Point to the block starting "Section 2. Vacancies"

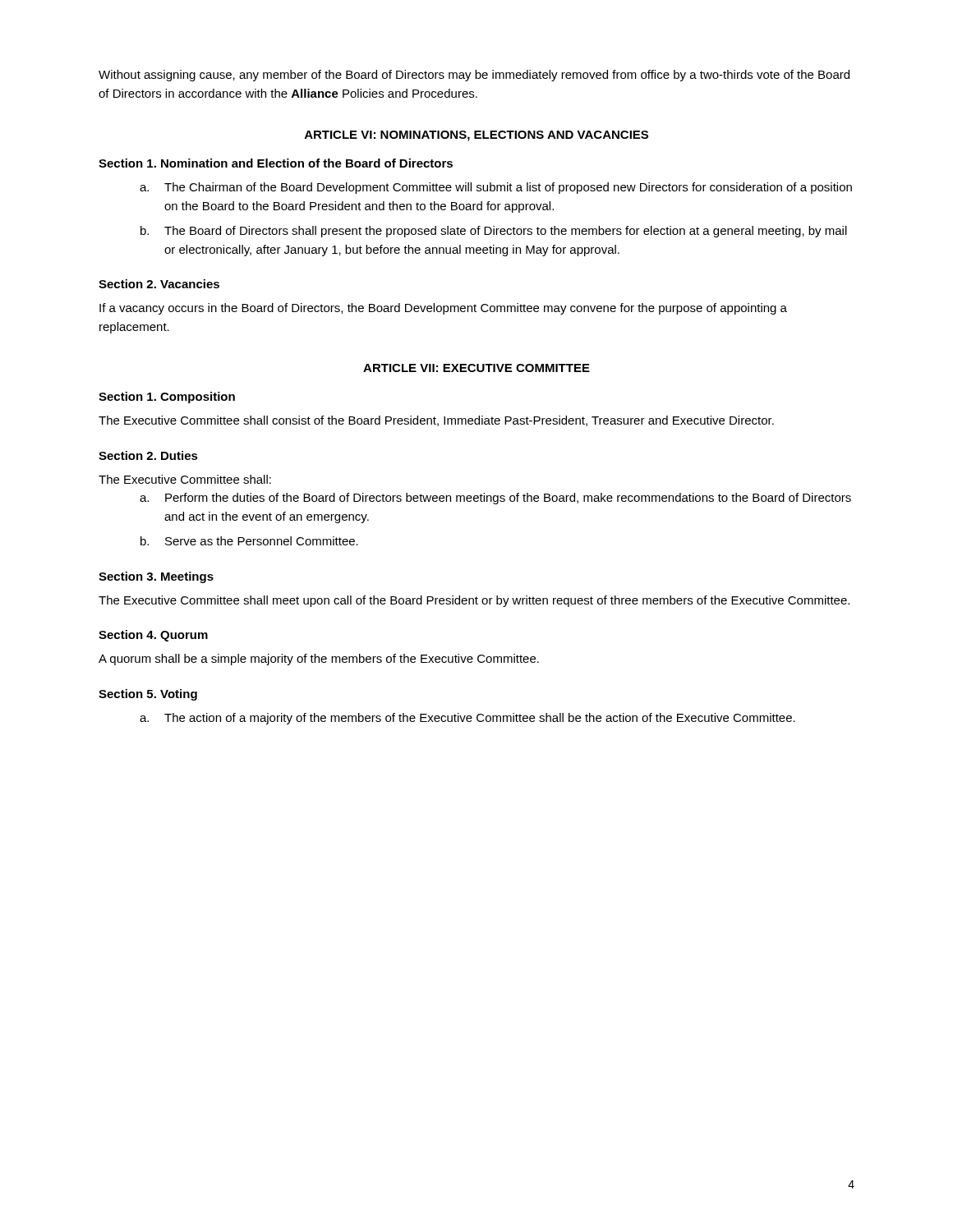159,284
